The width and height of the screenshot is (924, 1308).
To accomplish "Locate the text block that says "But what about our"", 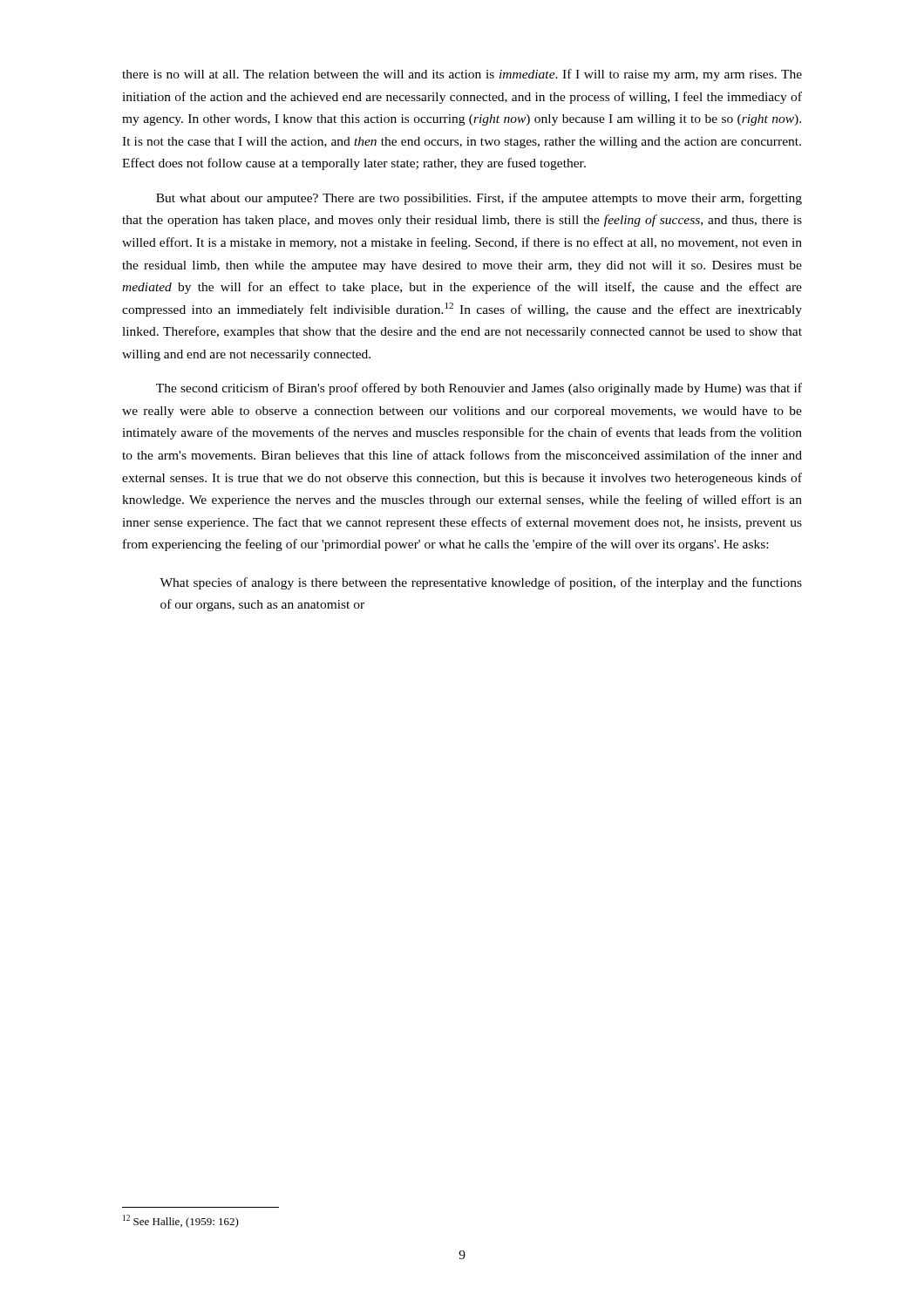I will 462,276.
